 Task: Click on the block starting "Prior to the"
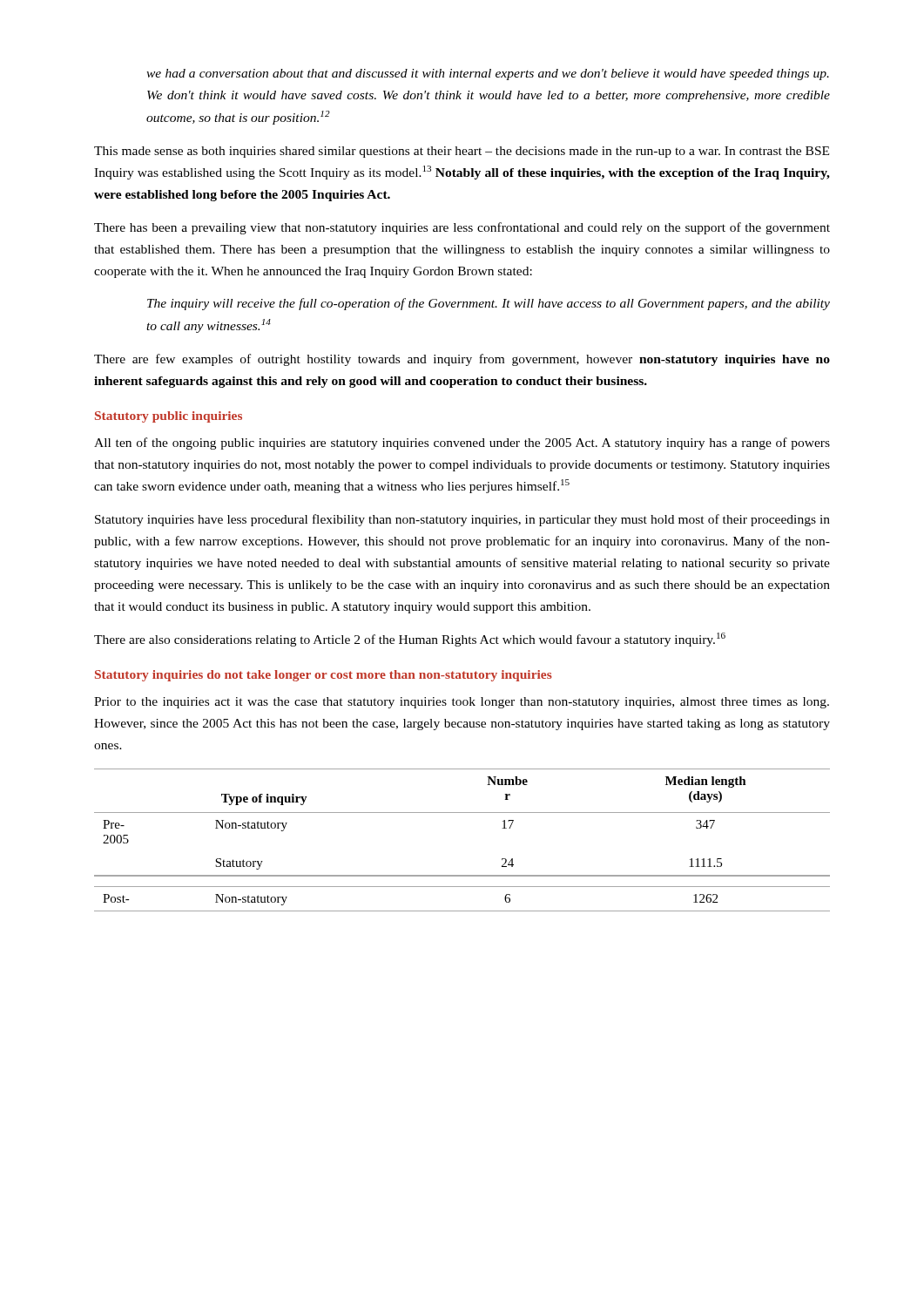click(x=462, y=724)
